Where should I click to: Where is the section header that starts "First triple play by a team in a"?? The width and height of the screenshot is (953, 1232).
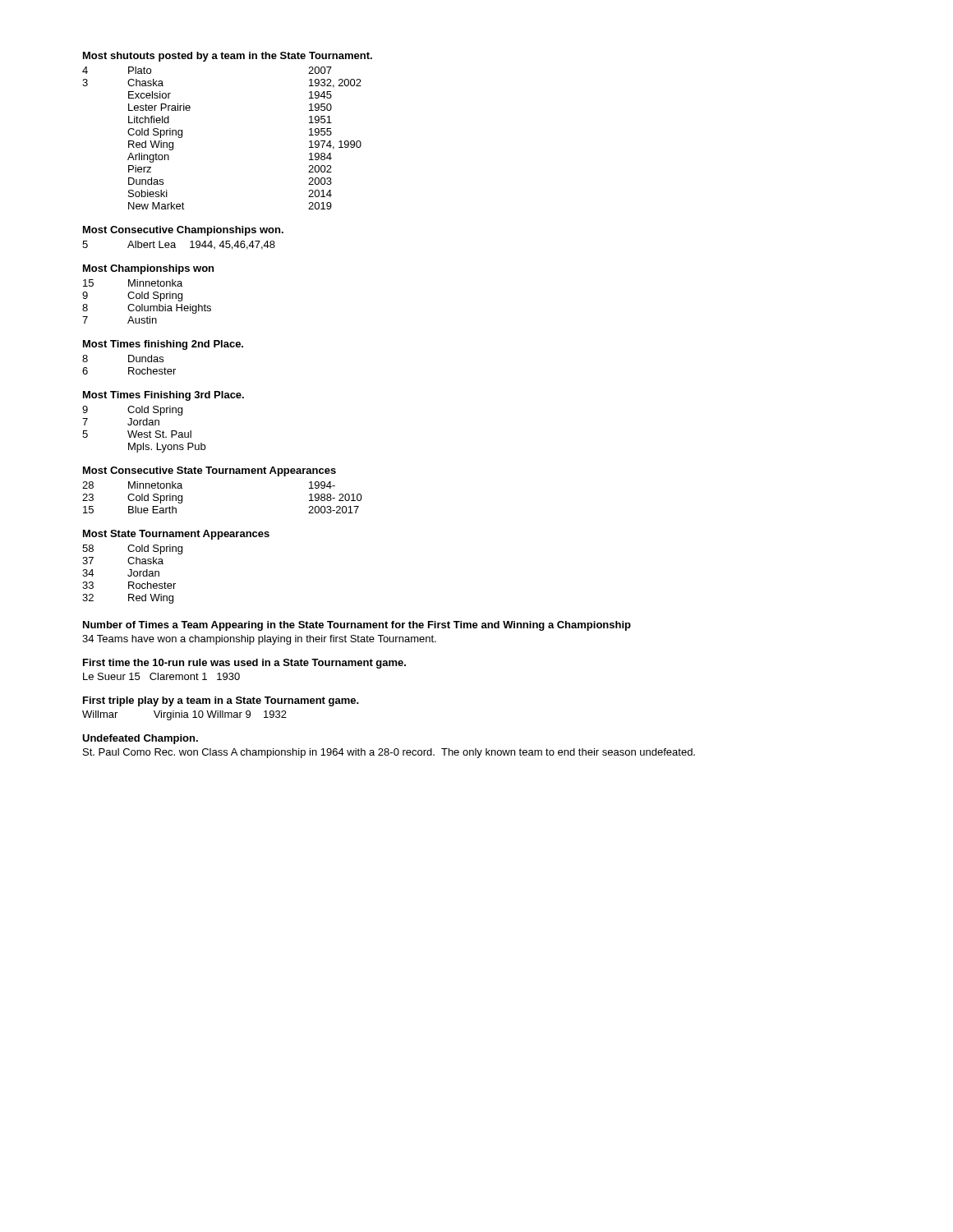point(221,700)
